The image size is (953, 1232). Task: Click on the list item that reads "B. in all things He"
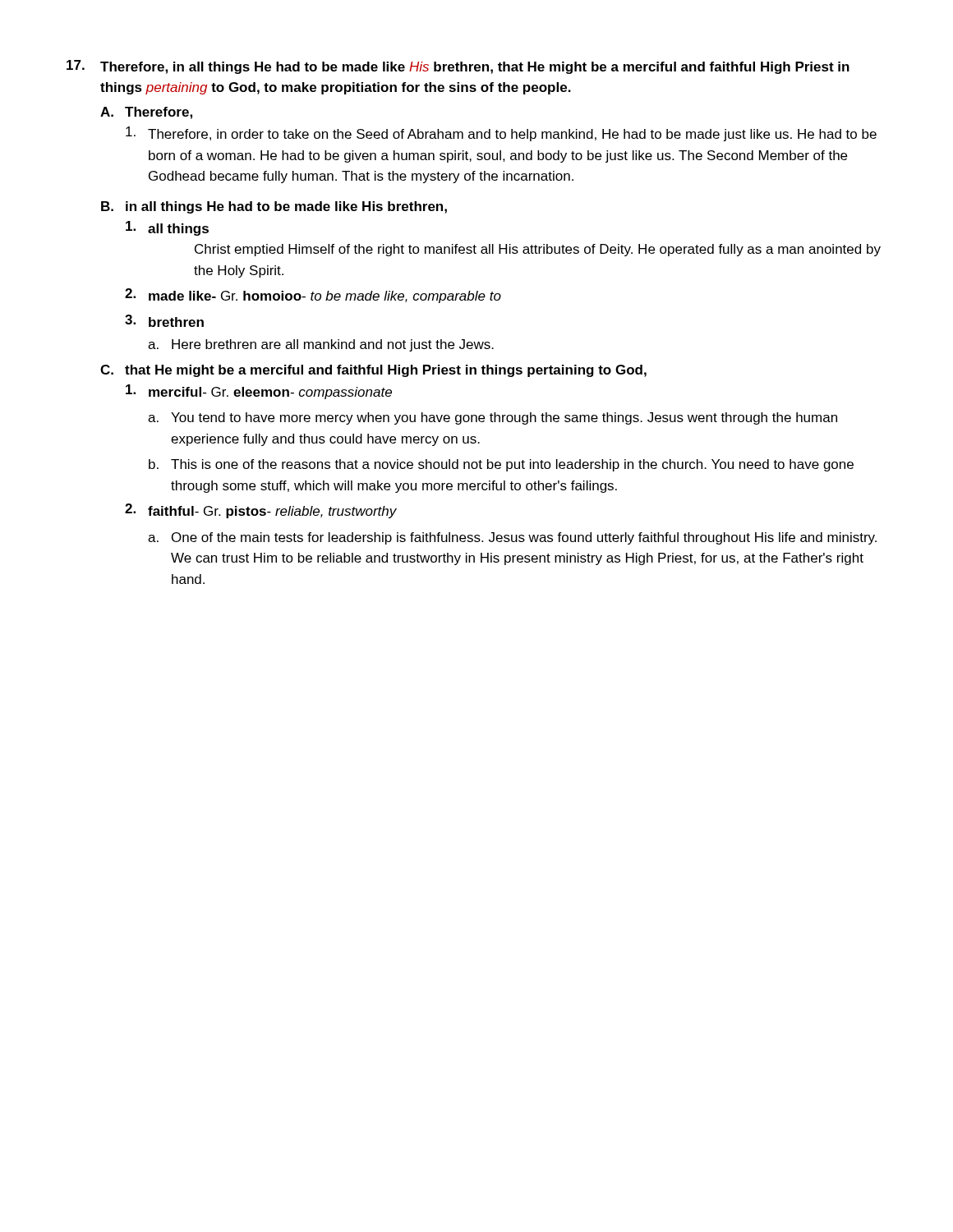[274, 207]
